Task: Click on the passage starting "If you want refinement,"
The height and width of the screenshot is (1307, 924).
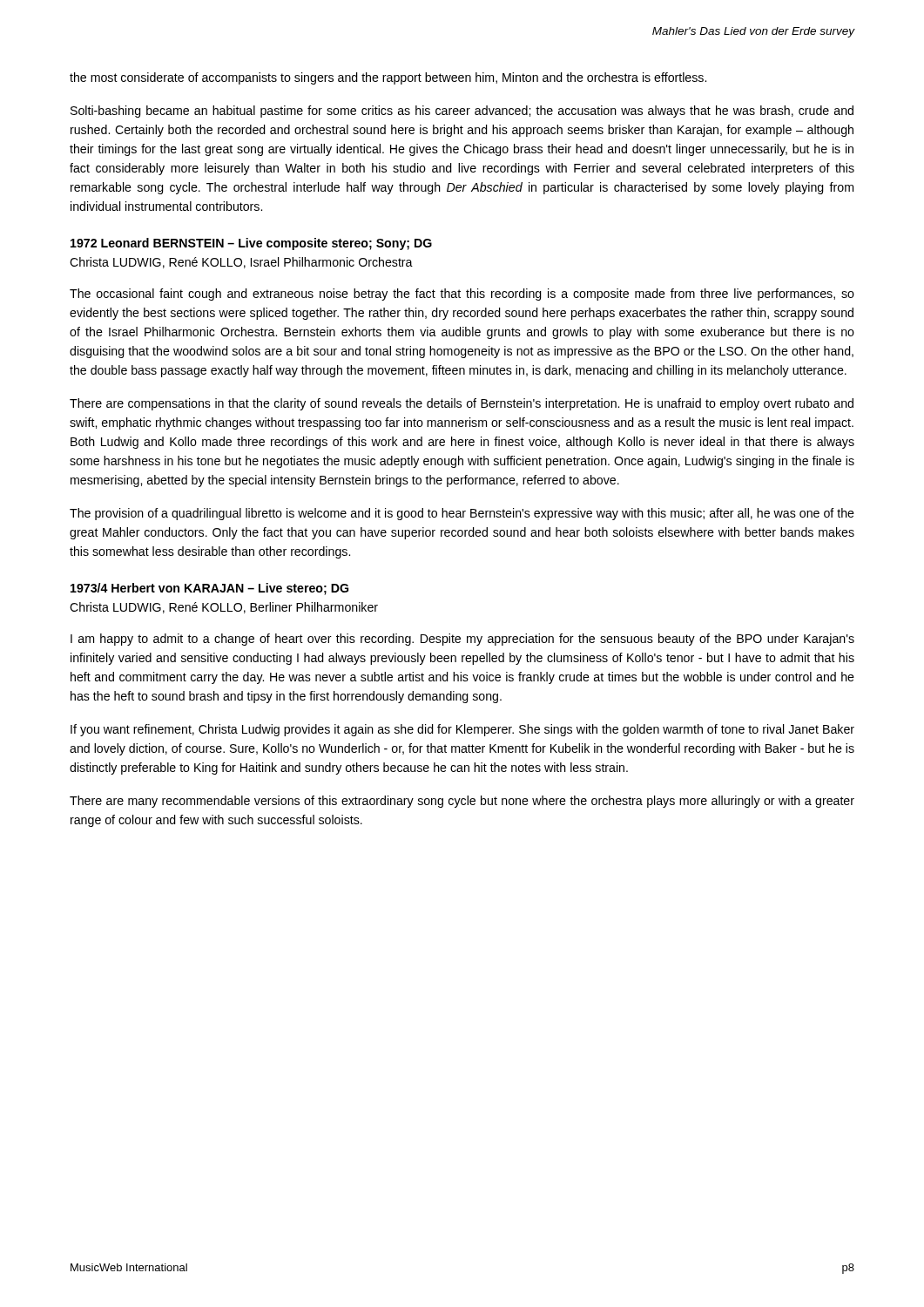Action: (462, 749)
